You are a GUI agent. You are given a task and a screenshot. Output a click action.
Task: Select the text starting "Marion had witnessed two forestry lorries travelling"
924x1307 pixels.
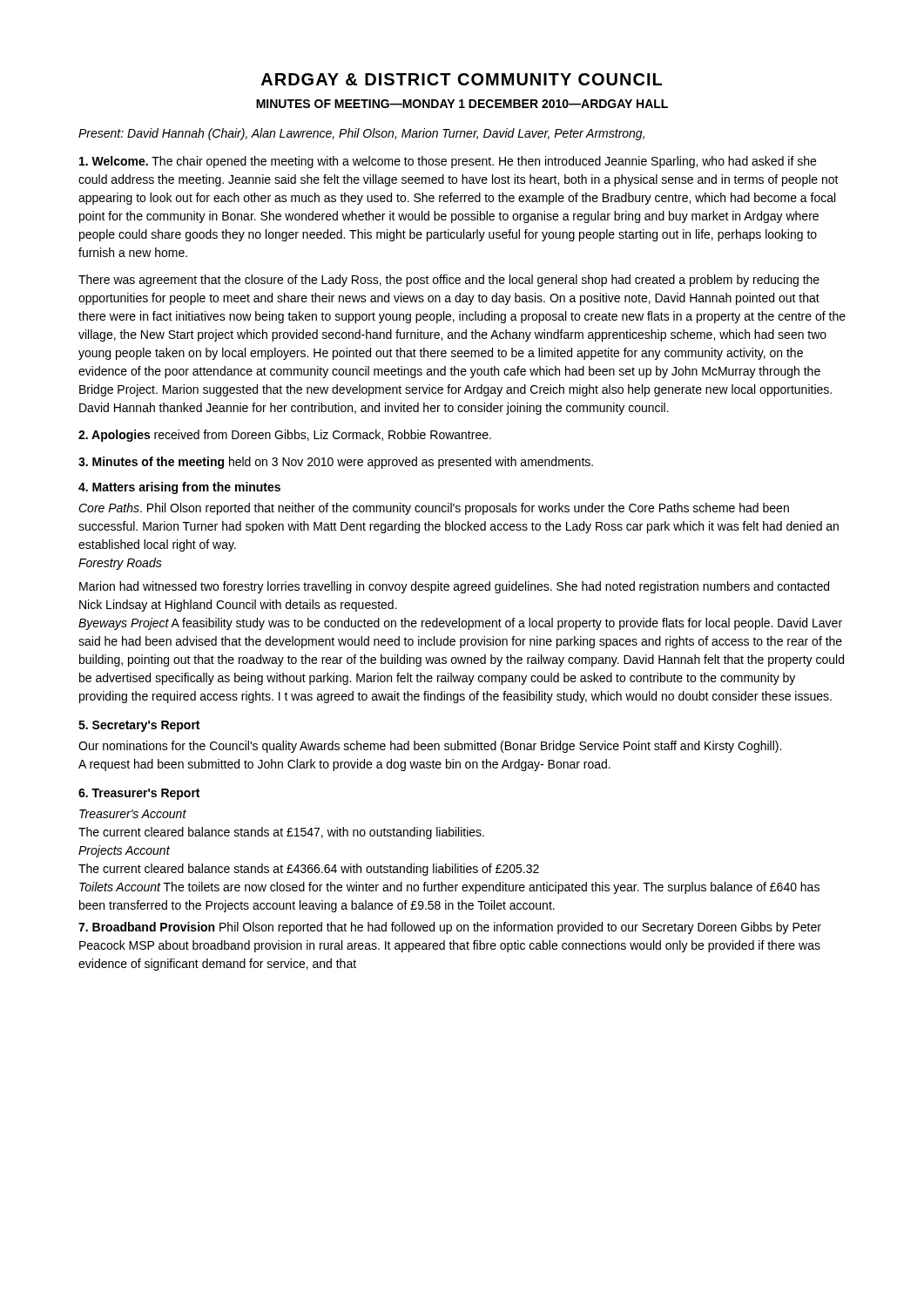[462, 641]
